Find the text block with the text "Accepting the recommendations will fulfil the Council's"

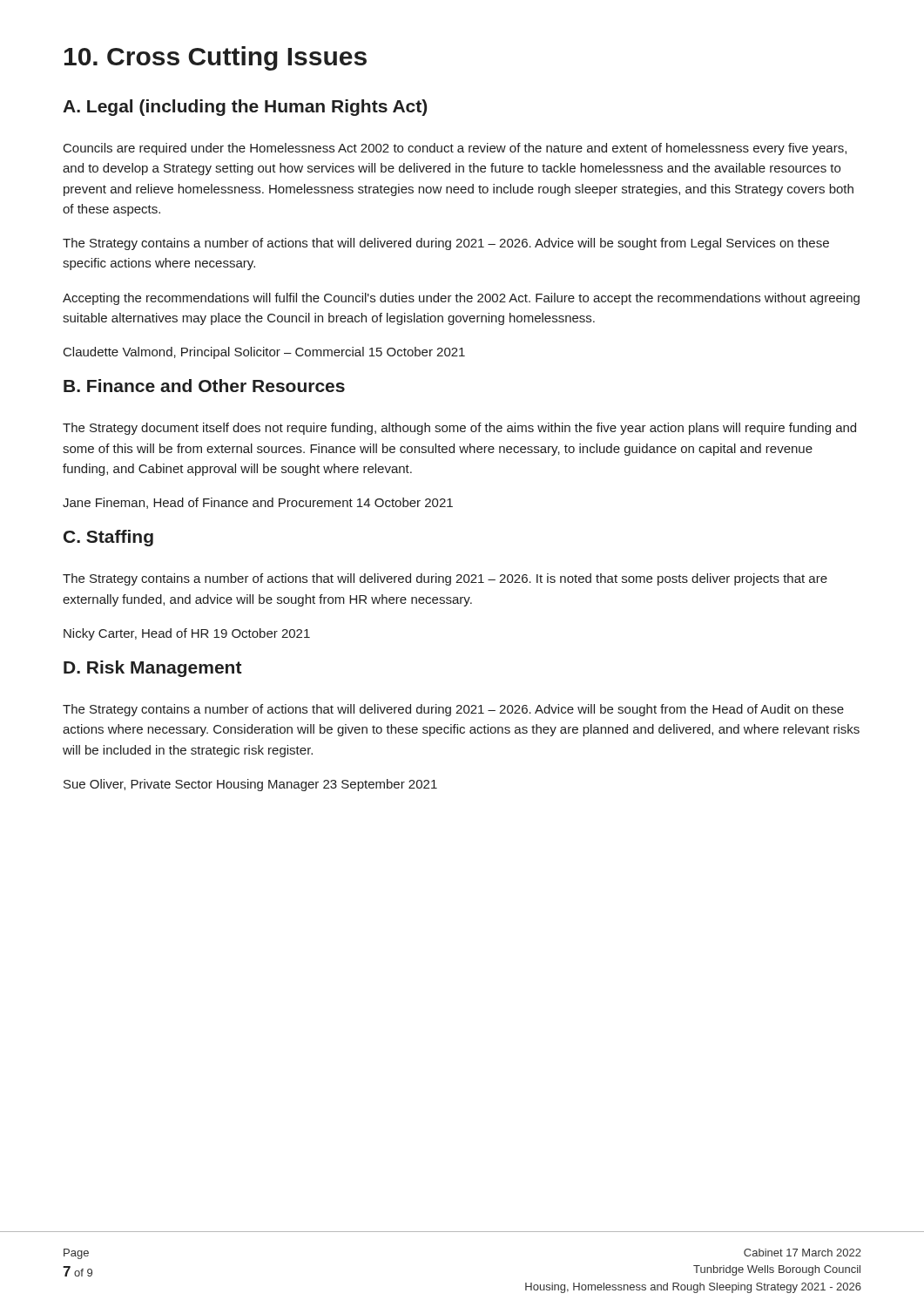[x=462, y=307]
